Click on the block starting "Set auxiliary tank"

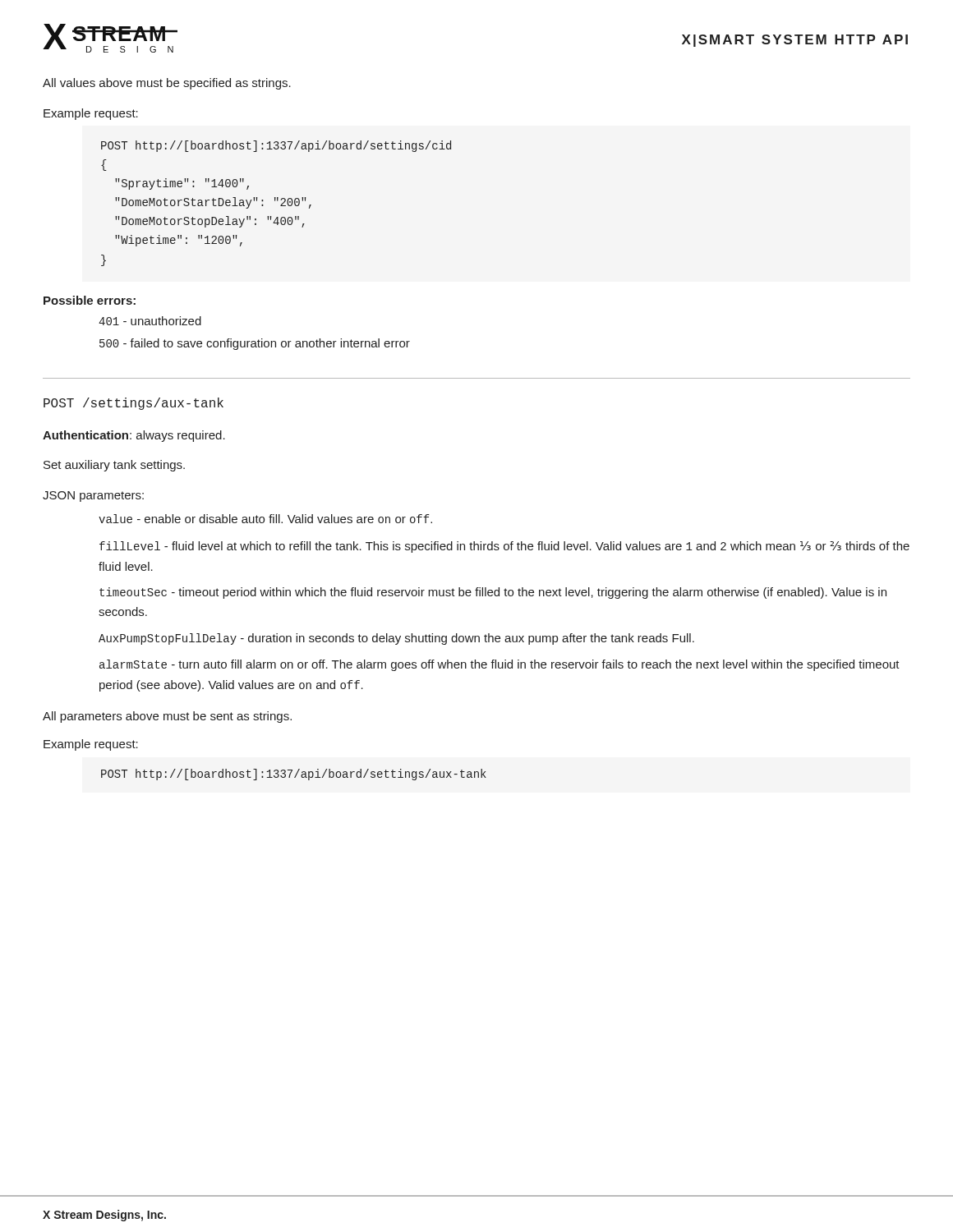point(114,465)
